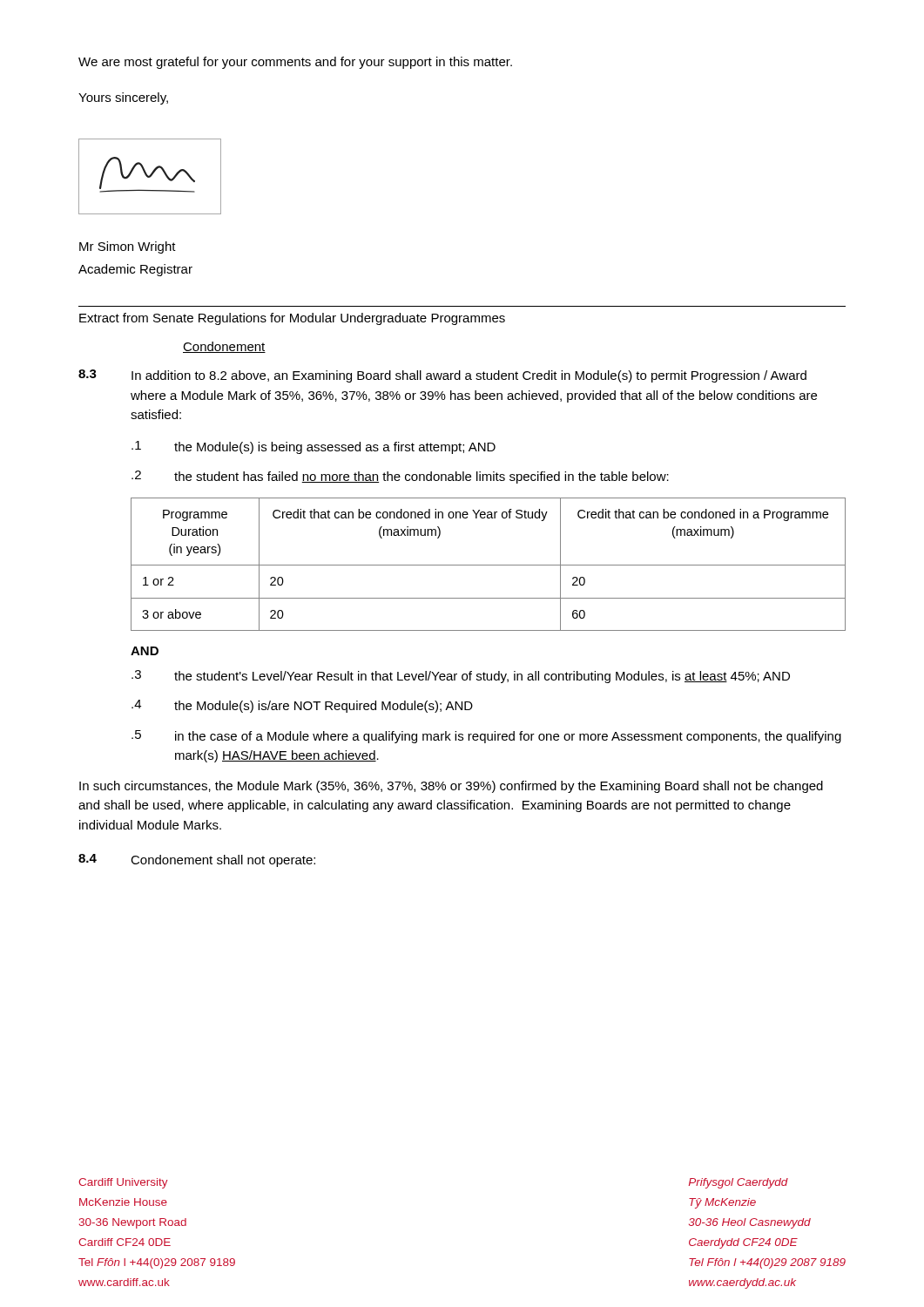Viewport: 924px width, 1307px height.
Task: Find the block on this page that starts "the Module(s) is/are NOT"
Action: tap(324, 706)
